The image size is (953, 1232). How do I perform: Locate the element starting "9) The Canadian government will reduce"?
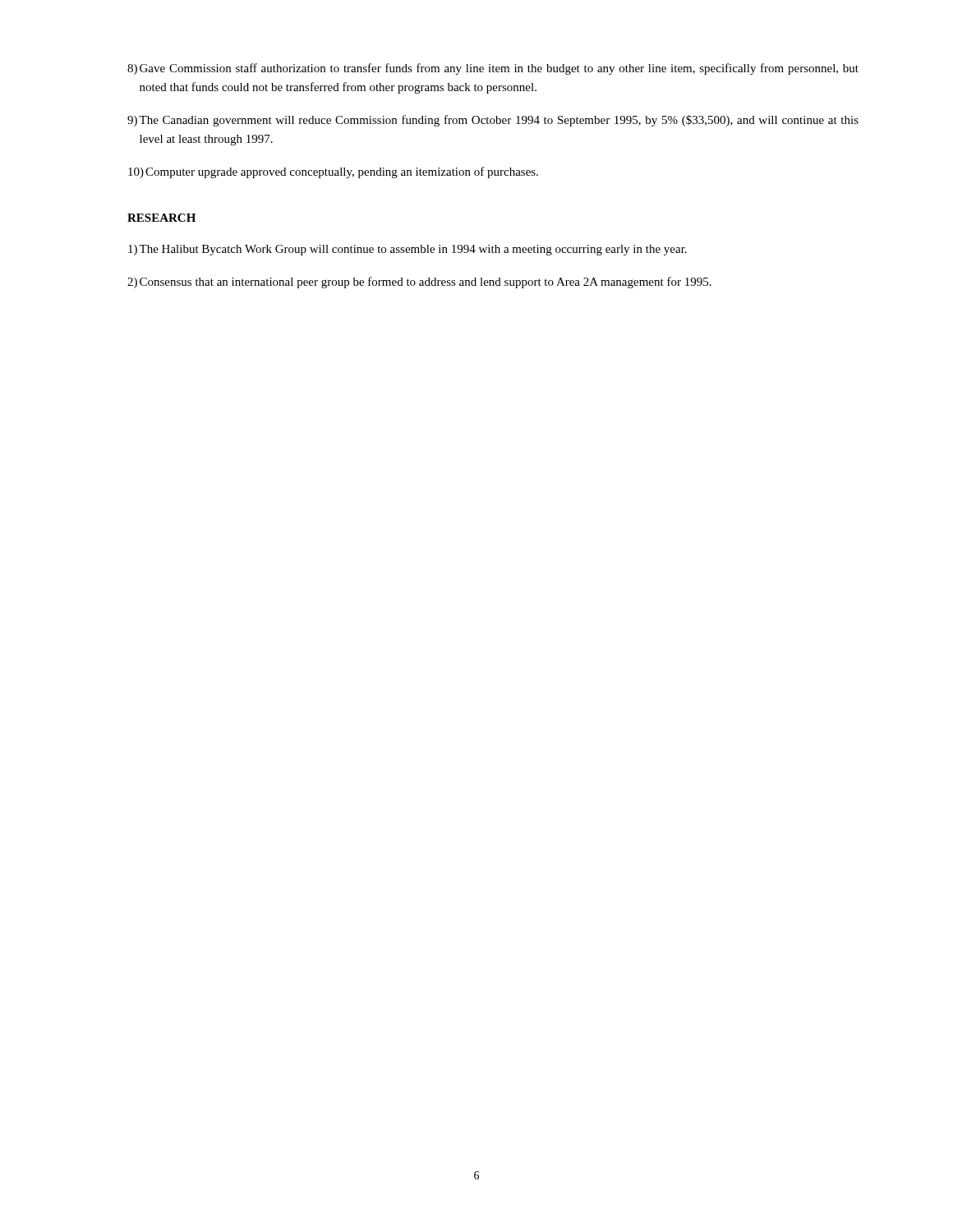pyautogui.click(x=493, y=129)
